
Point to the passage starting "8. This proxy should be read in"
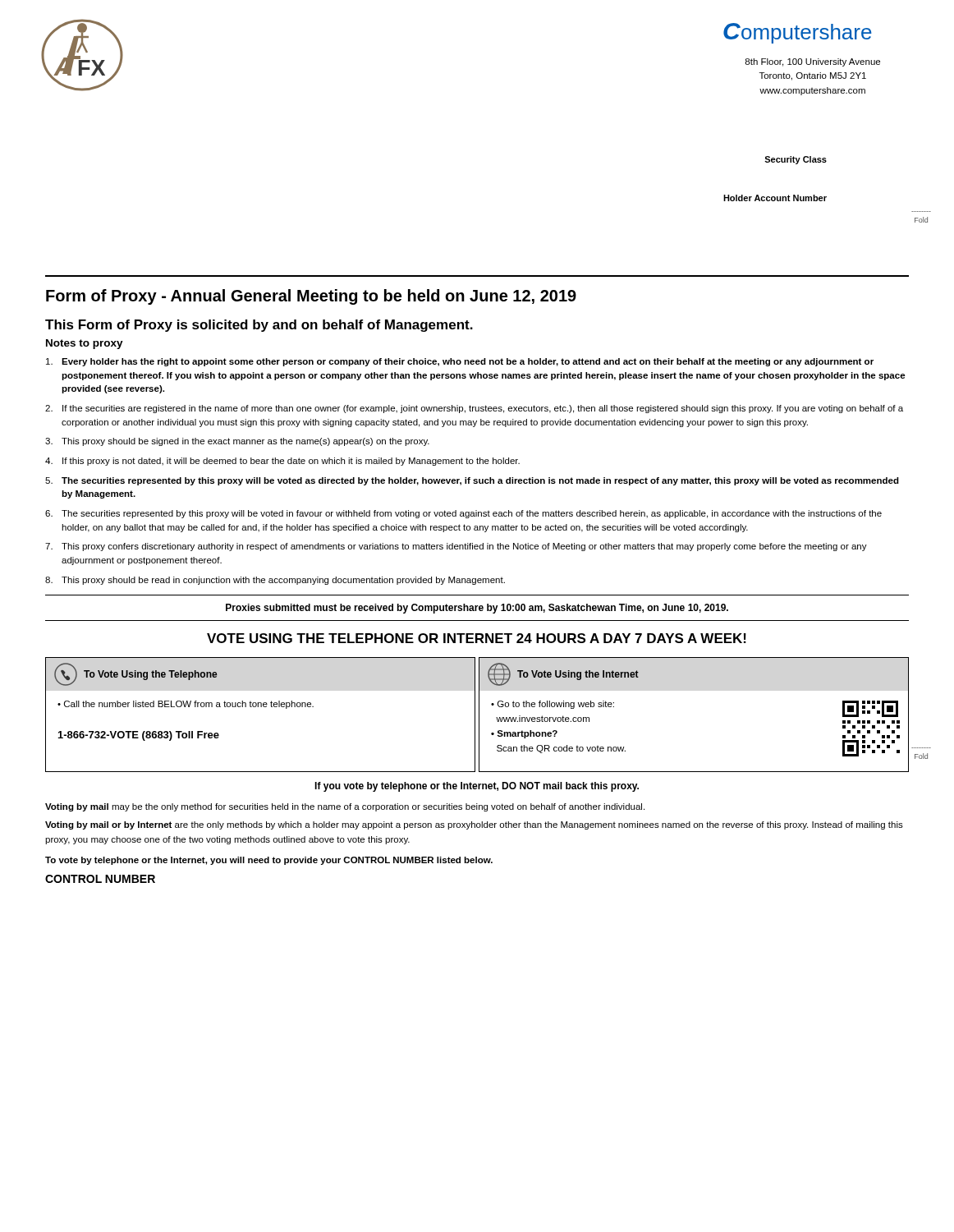click(x=275, y=580)
